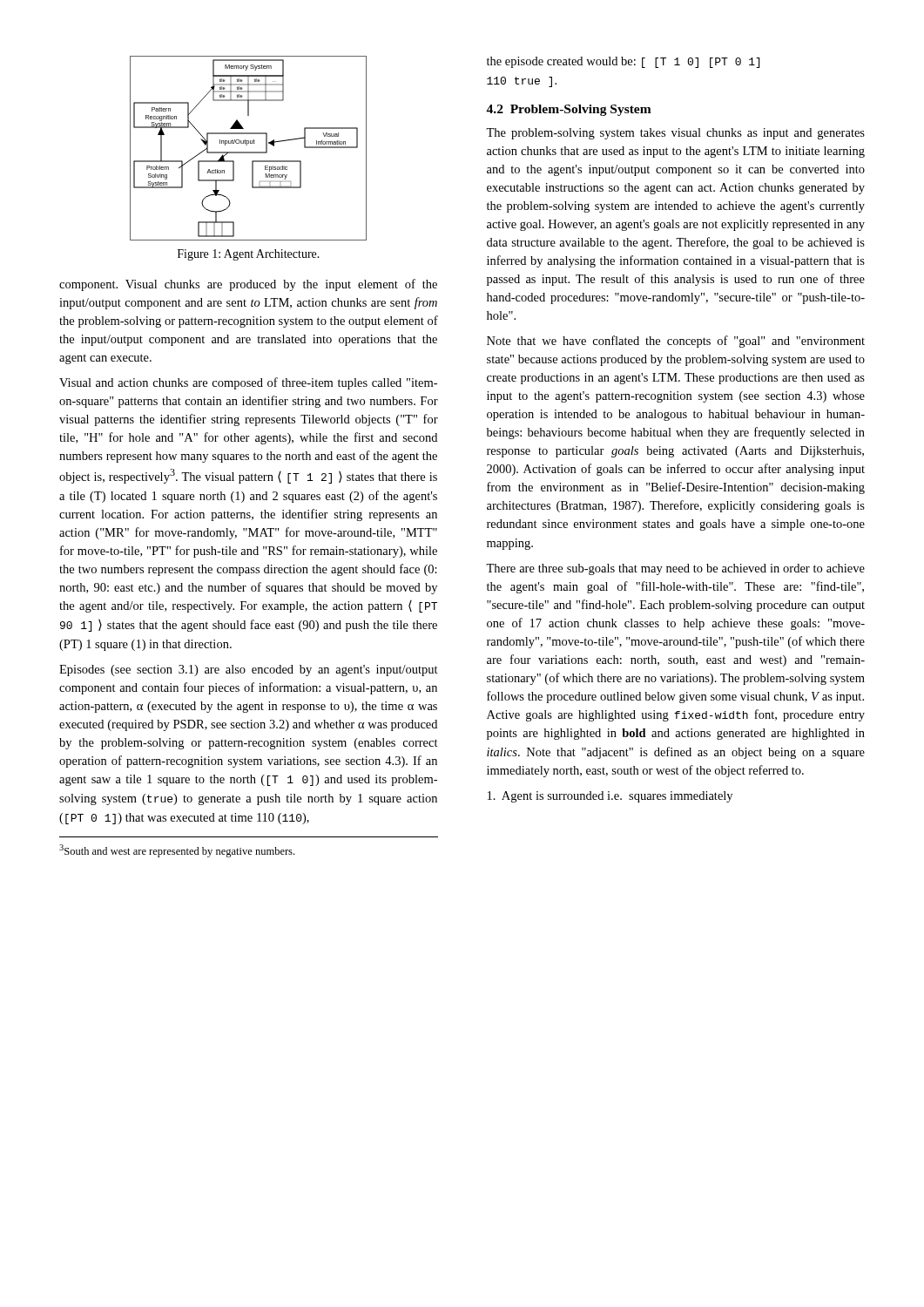This screenshot has height=1307, width=924.
Task: Find the footnote containing "3South and west are represented by negative"
Action: (177, 850)
